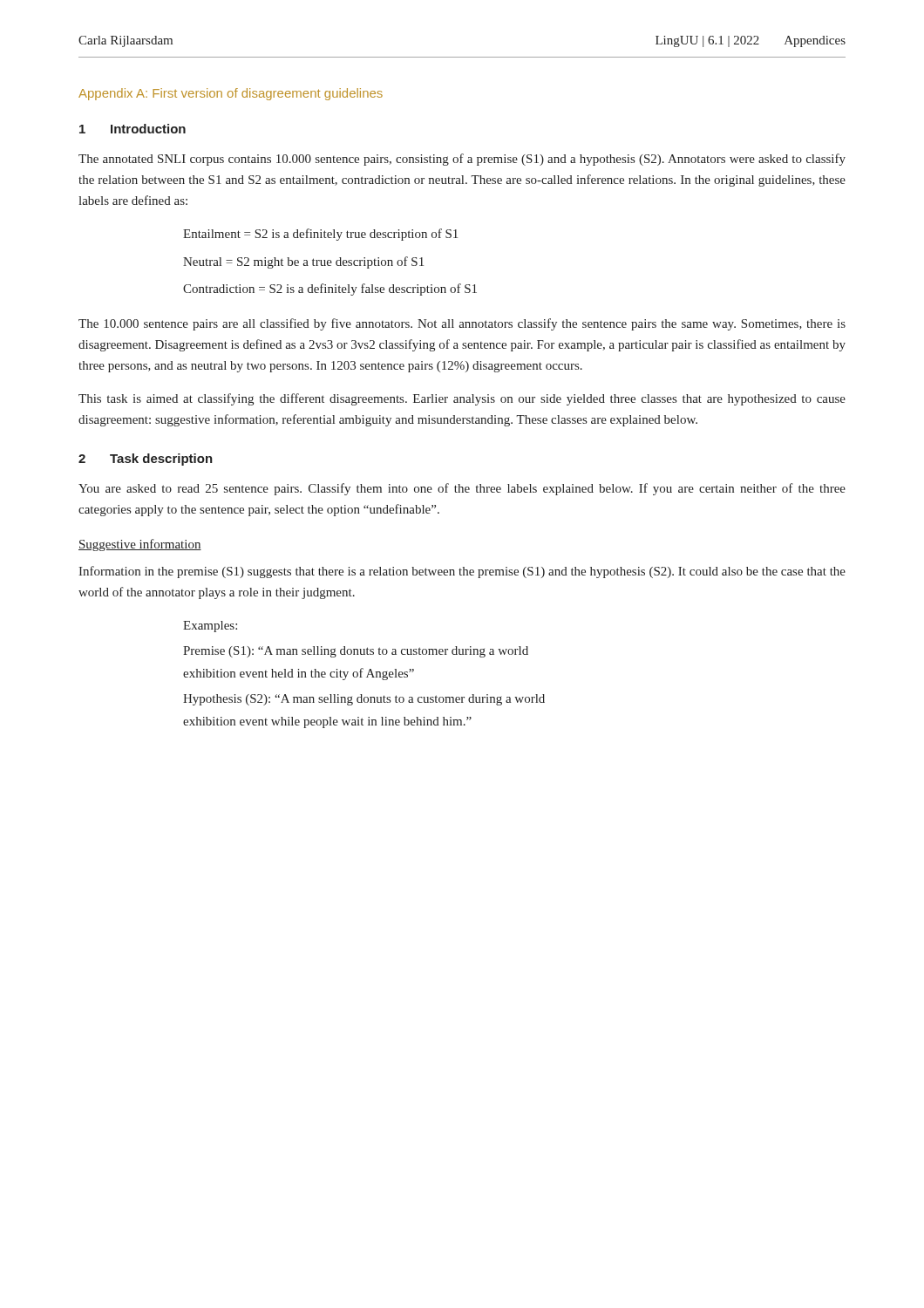Image resolution: width=924 pixels, height=1308 pixels.
Task: Point to the block beginning "Hypothesis (S2): “A man selling donuts to"
Action: (x=514, y=710)
